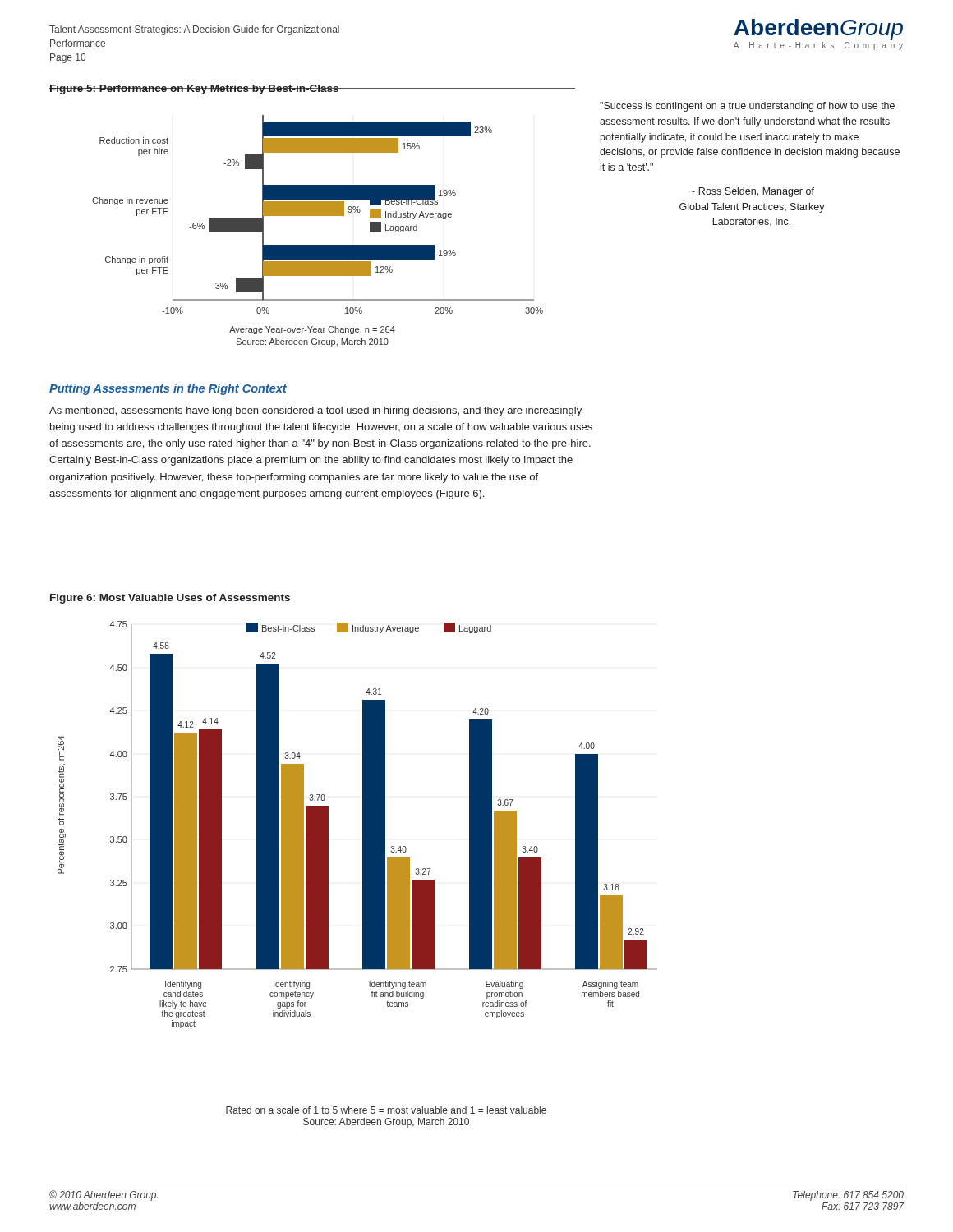Point to the block beginning ""Success is contingent on a true understanding of"
The height and width of the screenshot is (1232, 953).
coord(752,165)
